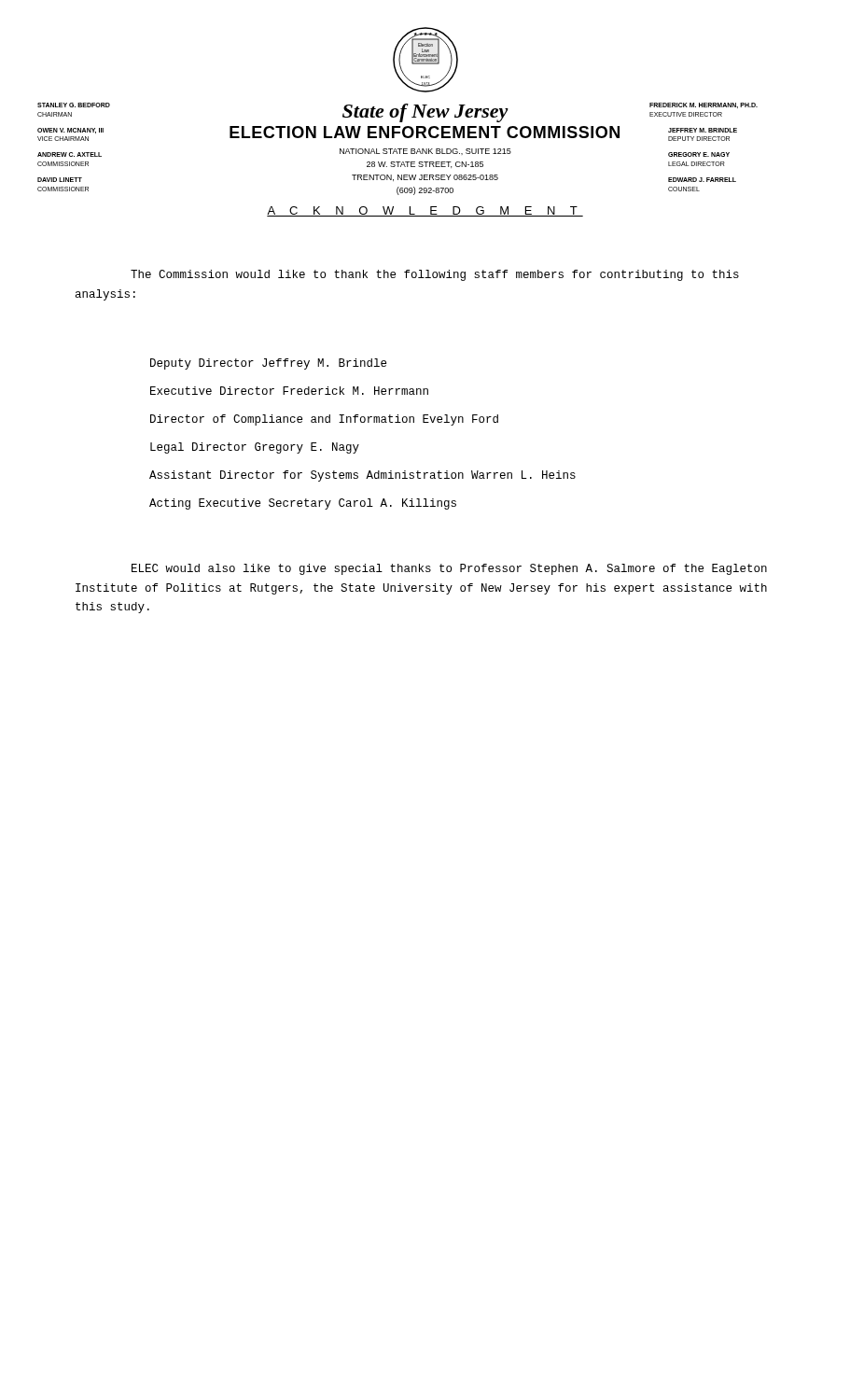This screenshot has width=850, height=1400.
Task: Find the logo
Action: (425, 62)
